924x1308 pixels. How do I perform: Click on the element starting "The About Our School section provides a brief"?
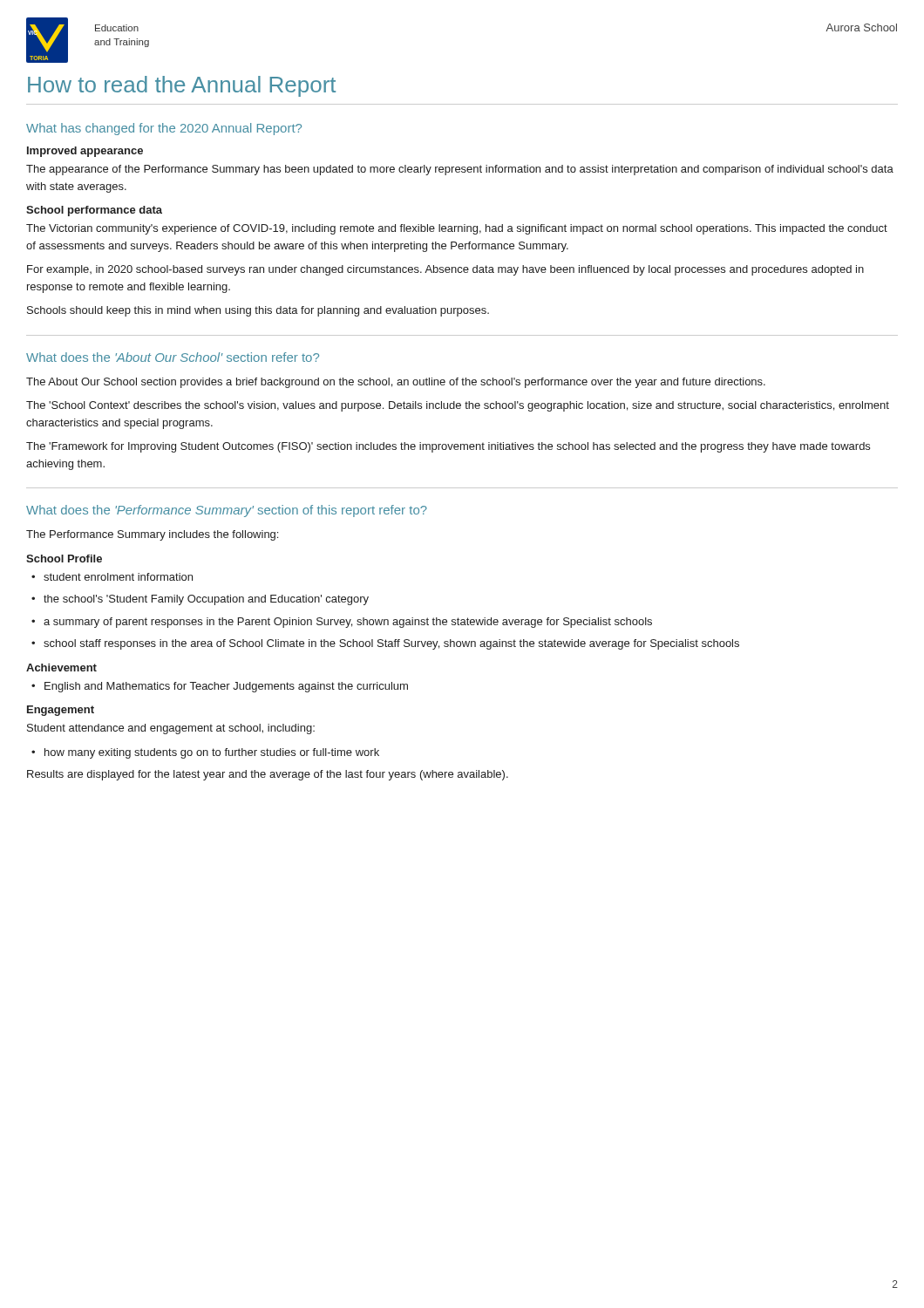[462, 381]
